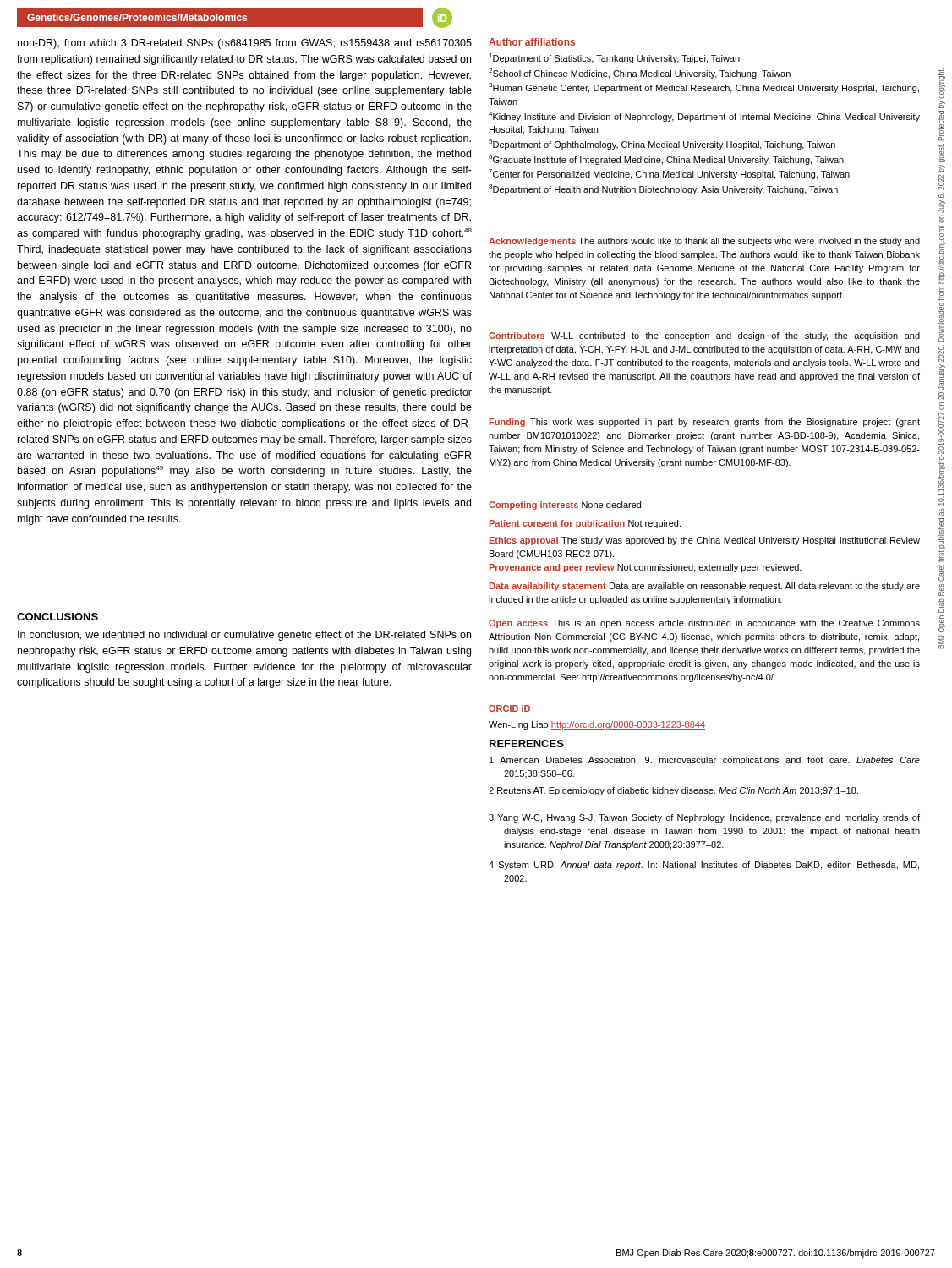Click on the text block that says "non-DR), from which 3 DR-related SNPs"
Screen dimensions: 1268x952
pyautogui.click(x=244, y=281)
